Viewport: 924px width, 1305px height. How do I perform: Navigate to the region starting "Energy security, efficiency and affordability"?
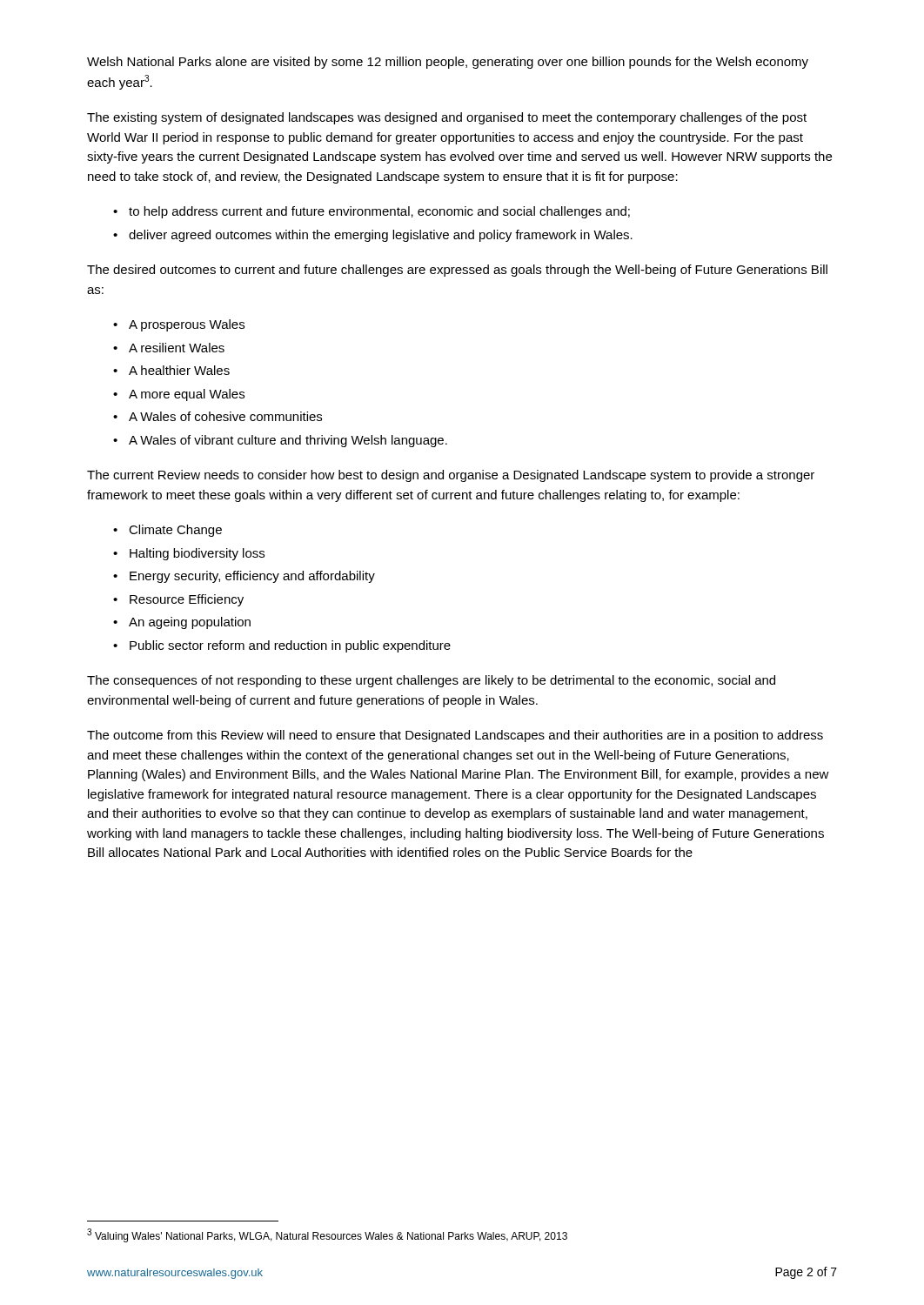click(252, 576)
